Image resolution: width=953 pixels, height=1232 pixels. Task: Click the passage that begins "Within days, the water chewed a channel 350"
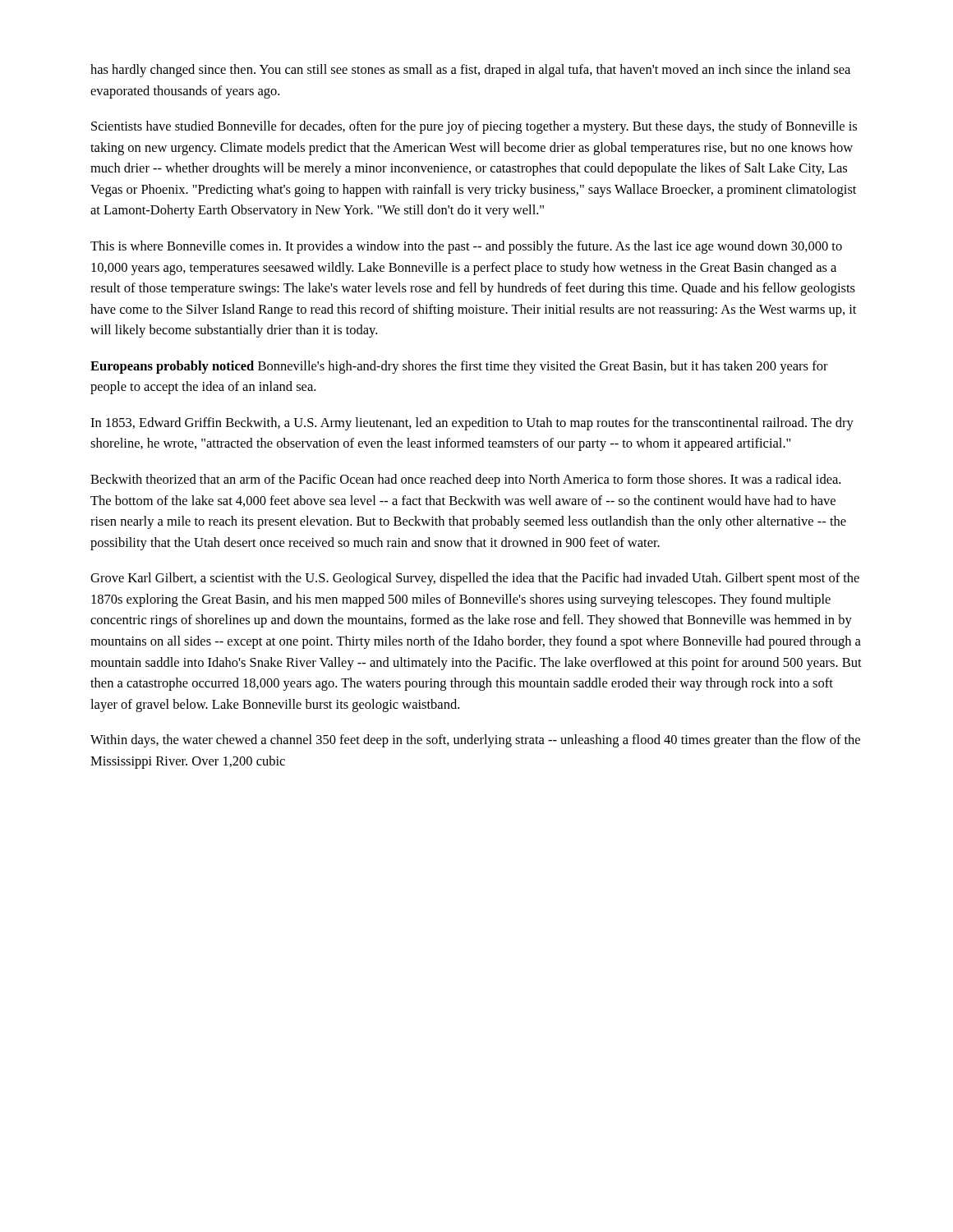click(476, 750)
